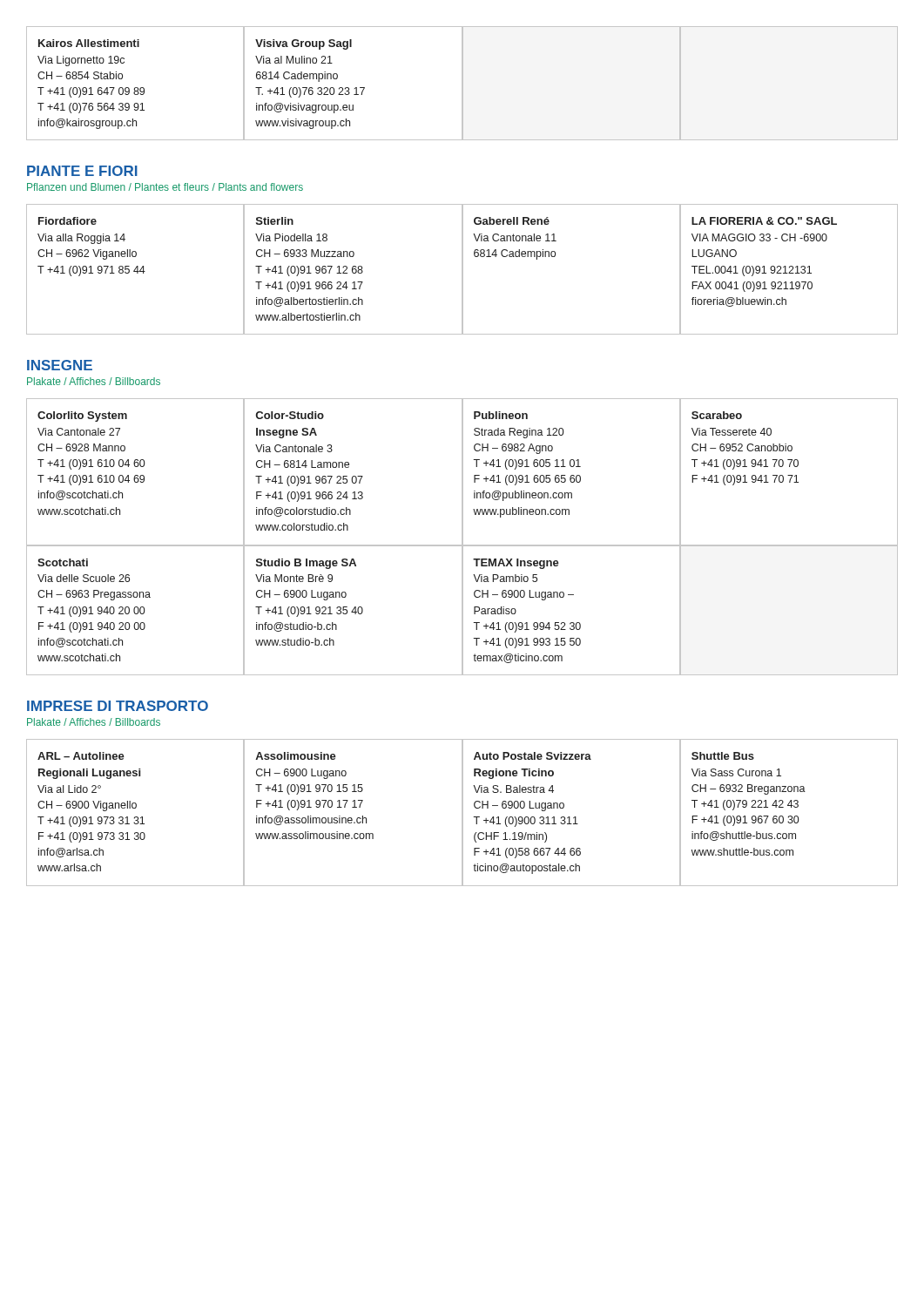This screenshot has height=1307, width=924.
Task: Locate the text "IMPRESE DI TRASPORTO"
Action: coord(117,706)
